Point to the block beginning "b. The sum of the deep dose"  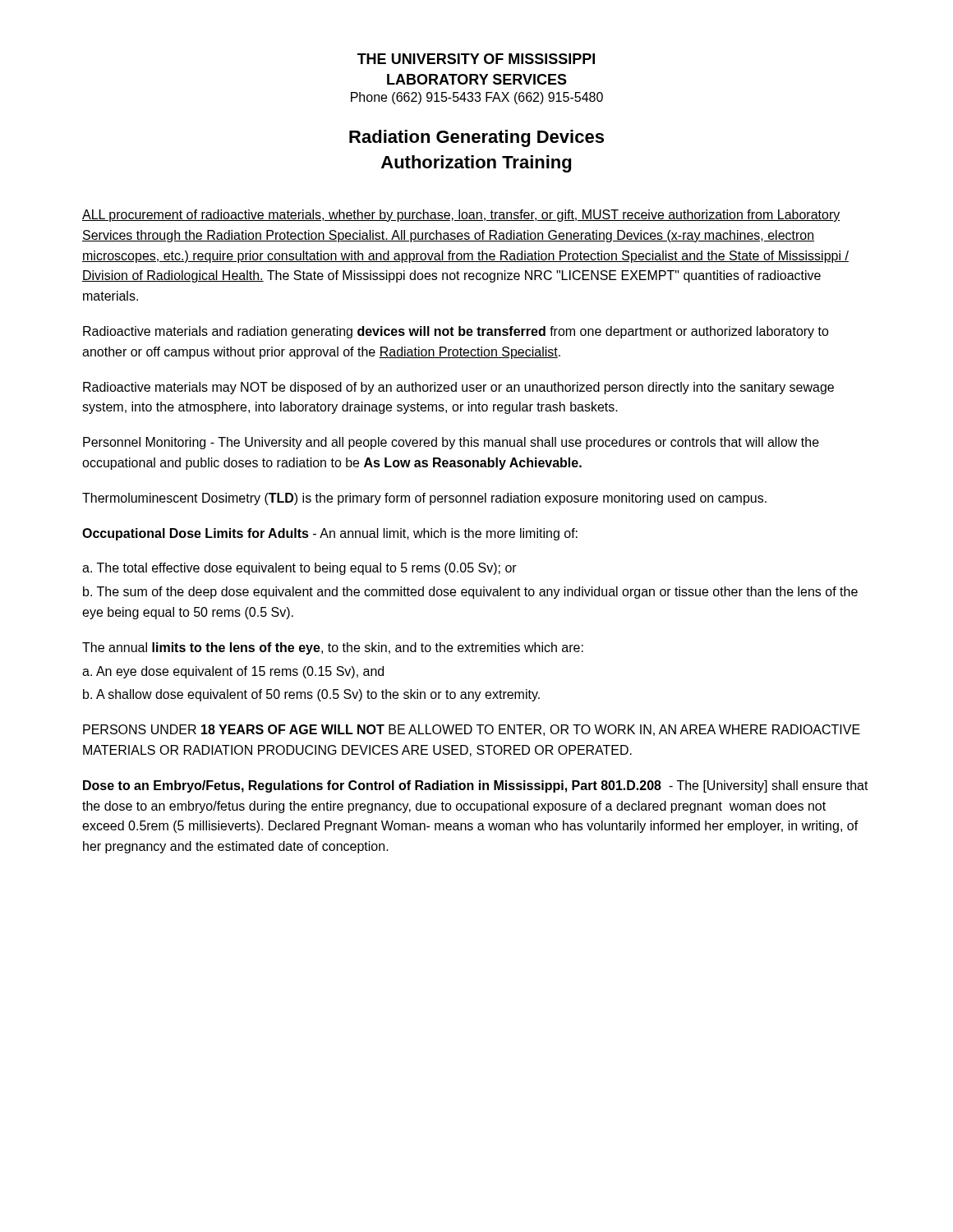pos(470,602)
